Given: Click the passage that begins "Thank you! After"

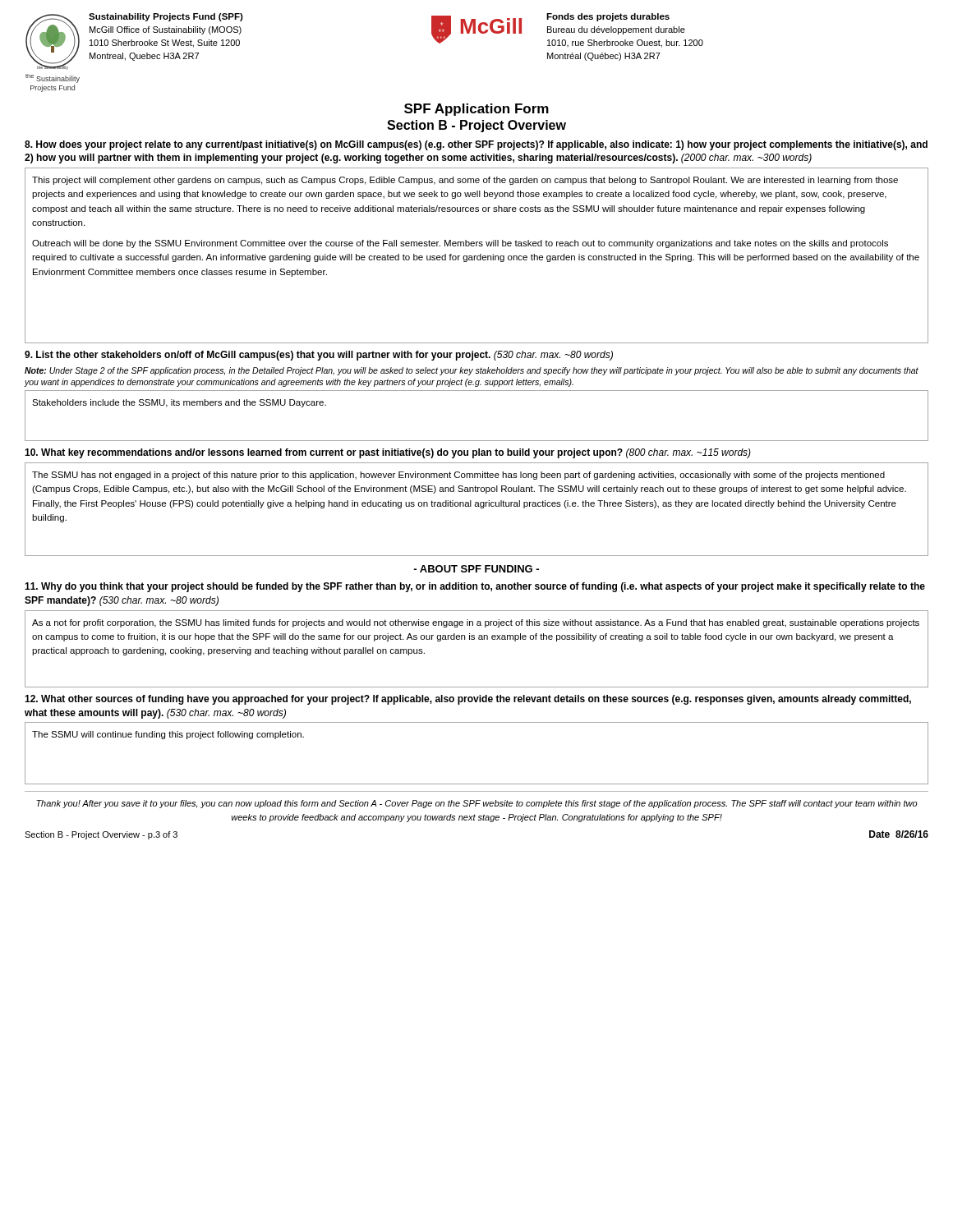Looking at the screenshot, I should [x=476, y=810].
